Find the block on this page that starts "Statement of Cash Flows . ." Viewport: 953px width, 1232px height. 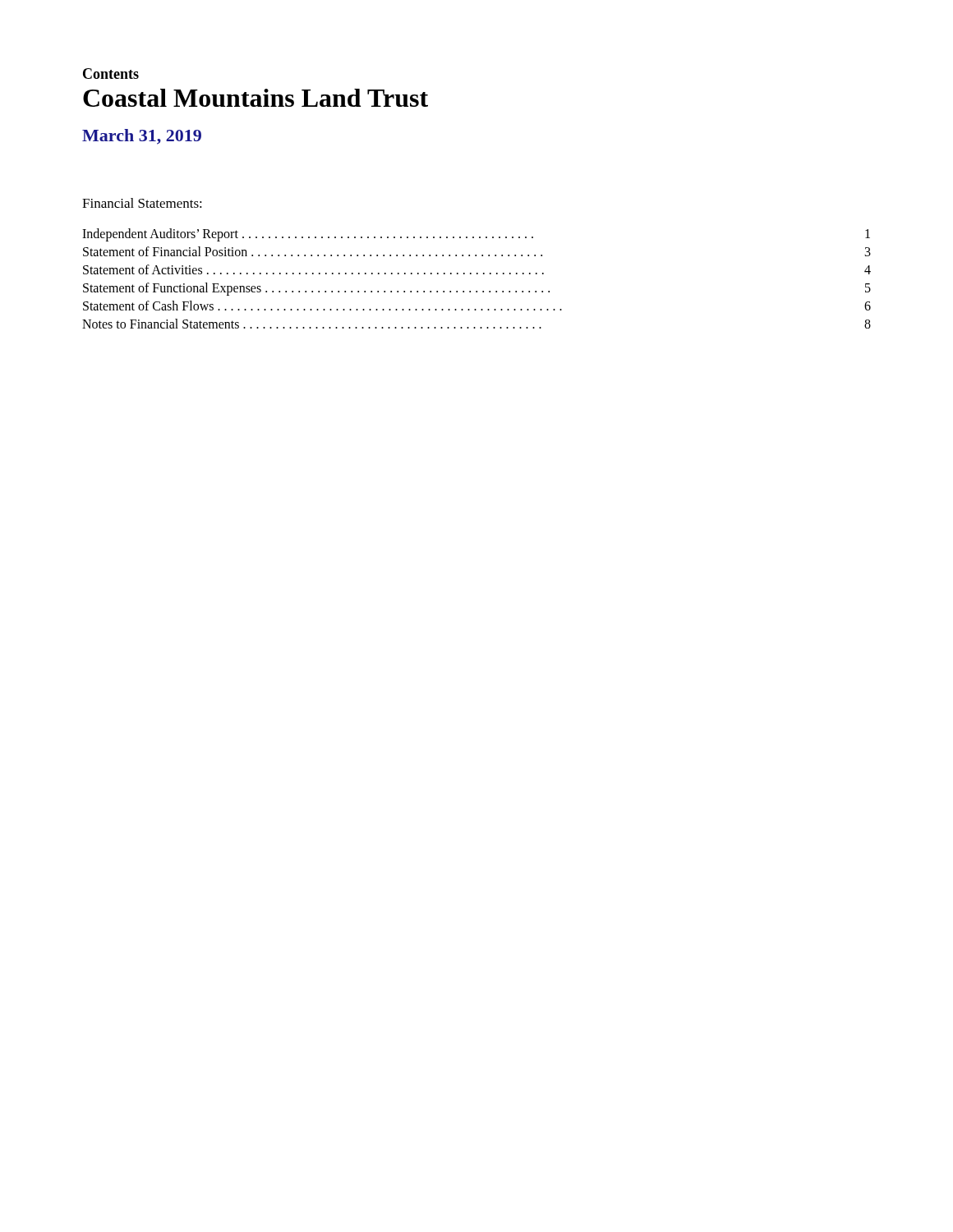click(x=476, y=306)
